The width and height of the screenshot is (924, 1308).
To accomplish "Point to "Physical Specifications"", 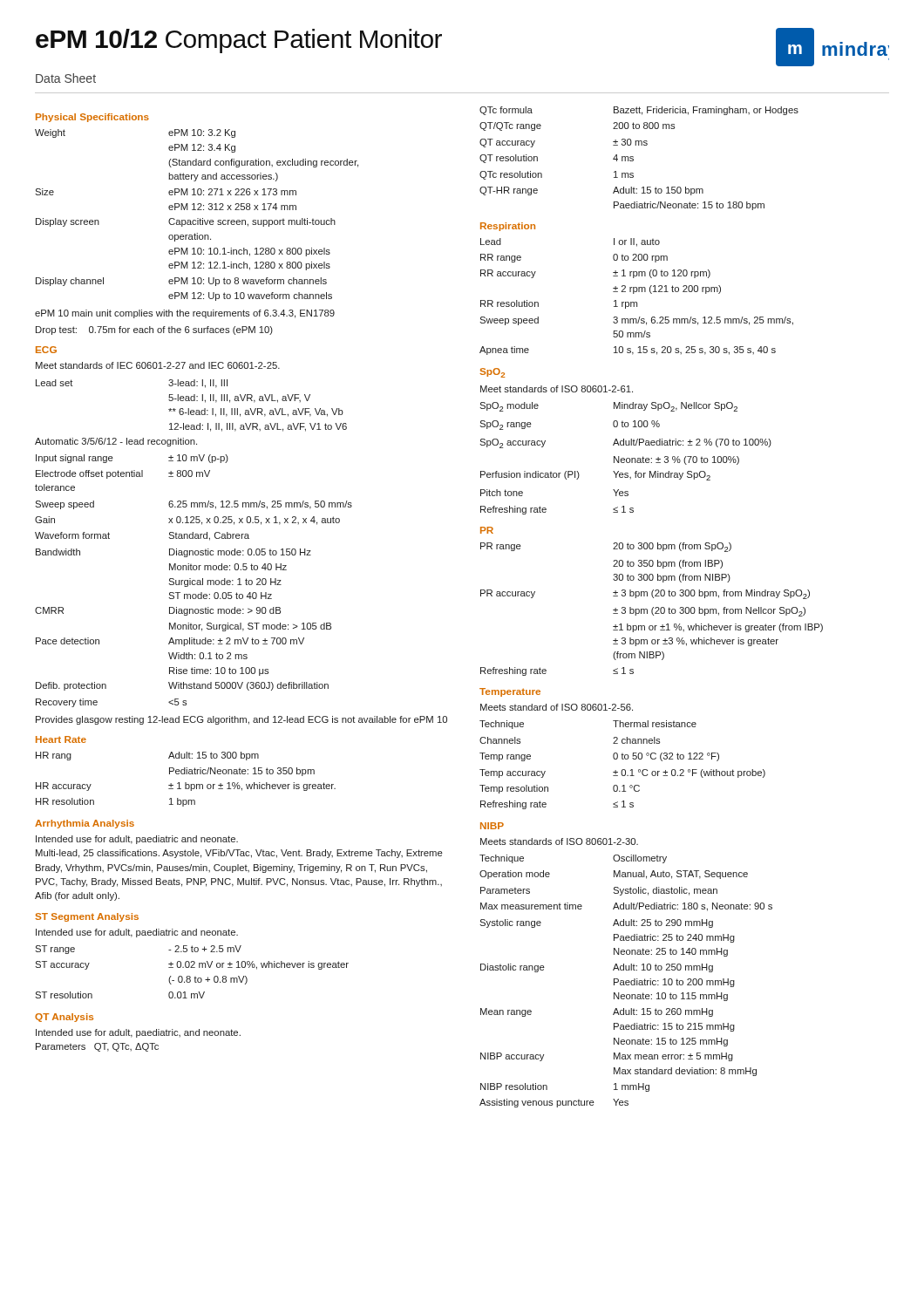I will pyautogui.click(x=92, y=117).
